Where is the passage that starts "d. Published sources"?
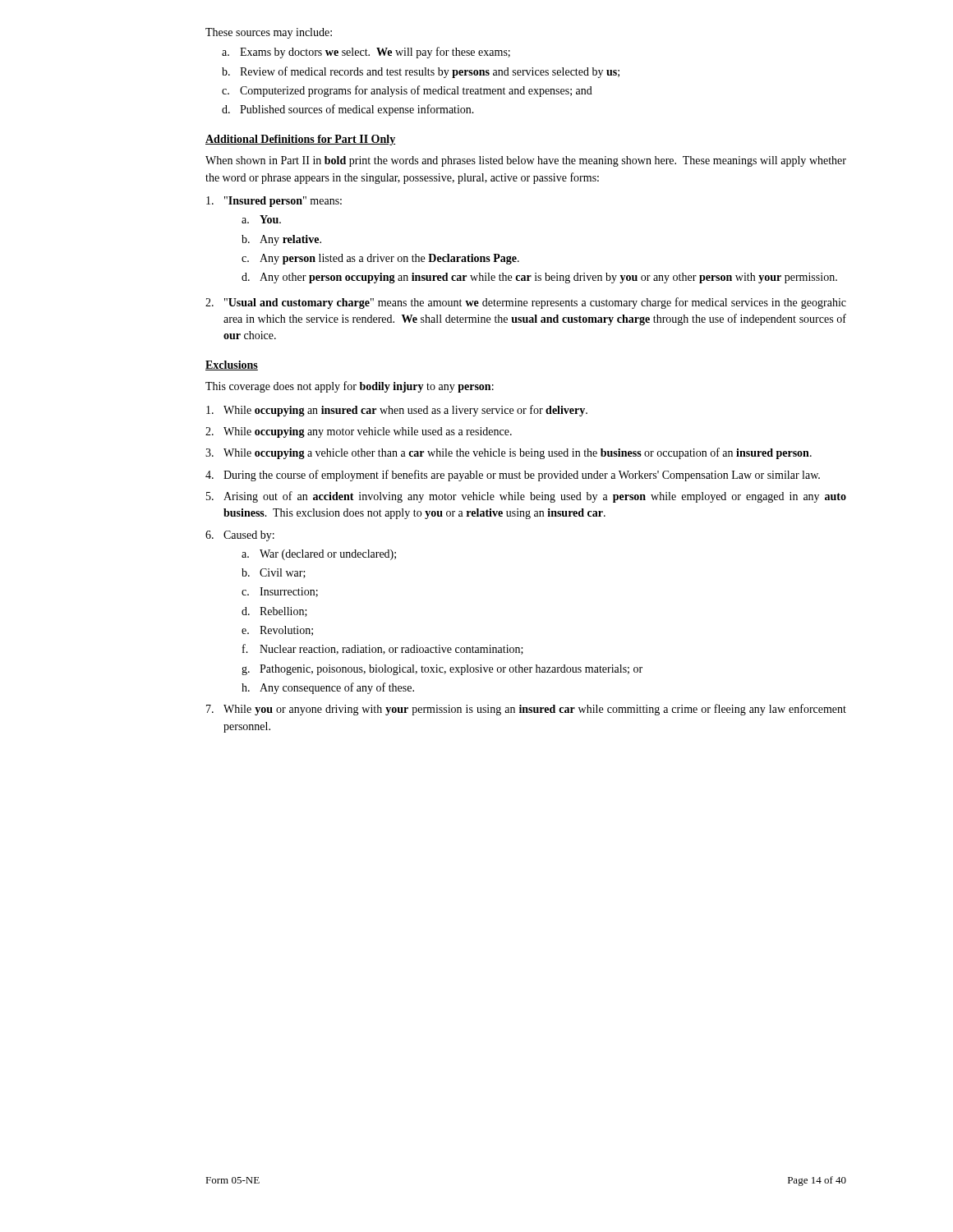Viewport: 953px width, 1232px height. click(348, 110)
